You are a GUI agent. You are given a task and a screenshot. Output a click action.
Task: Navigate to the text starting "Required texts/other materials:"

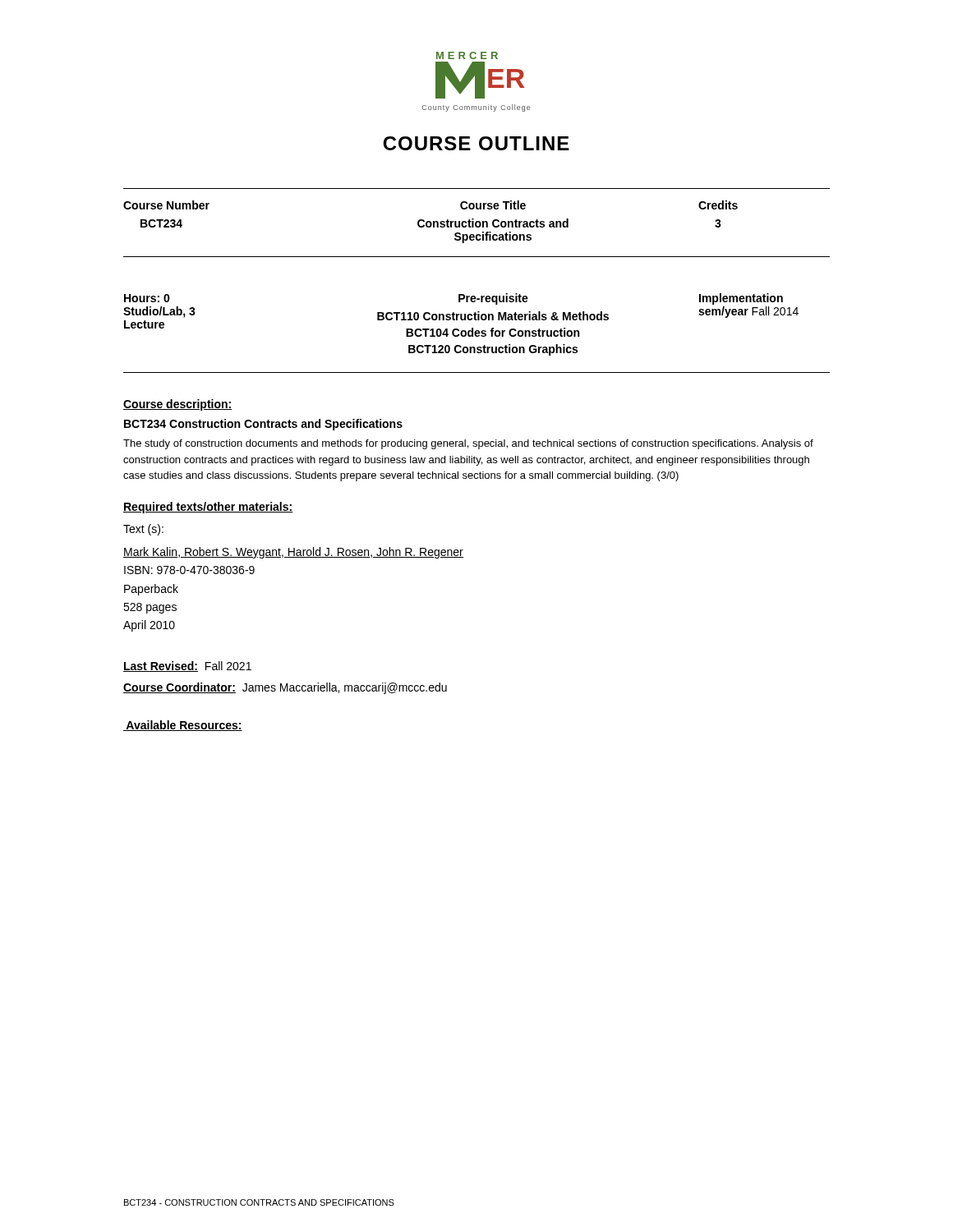click(208, 506)
